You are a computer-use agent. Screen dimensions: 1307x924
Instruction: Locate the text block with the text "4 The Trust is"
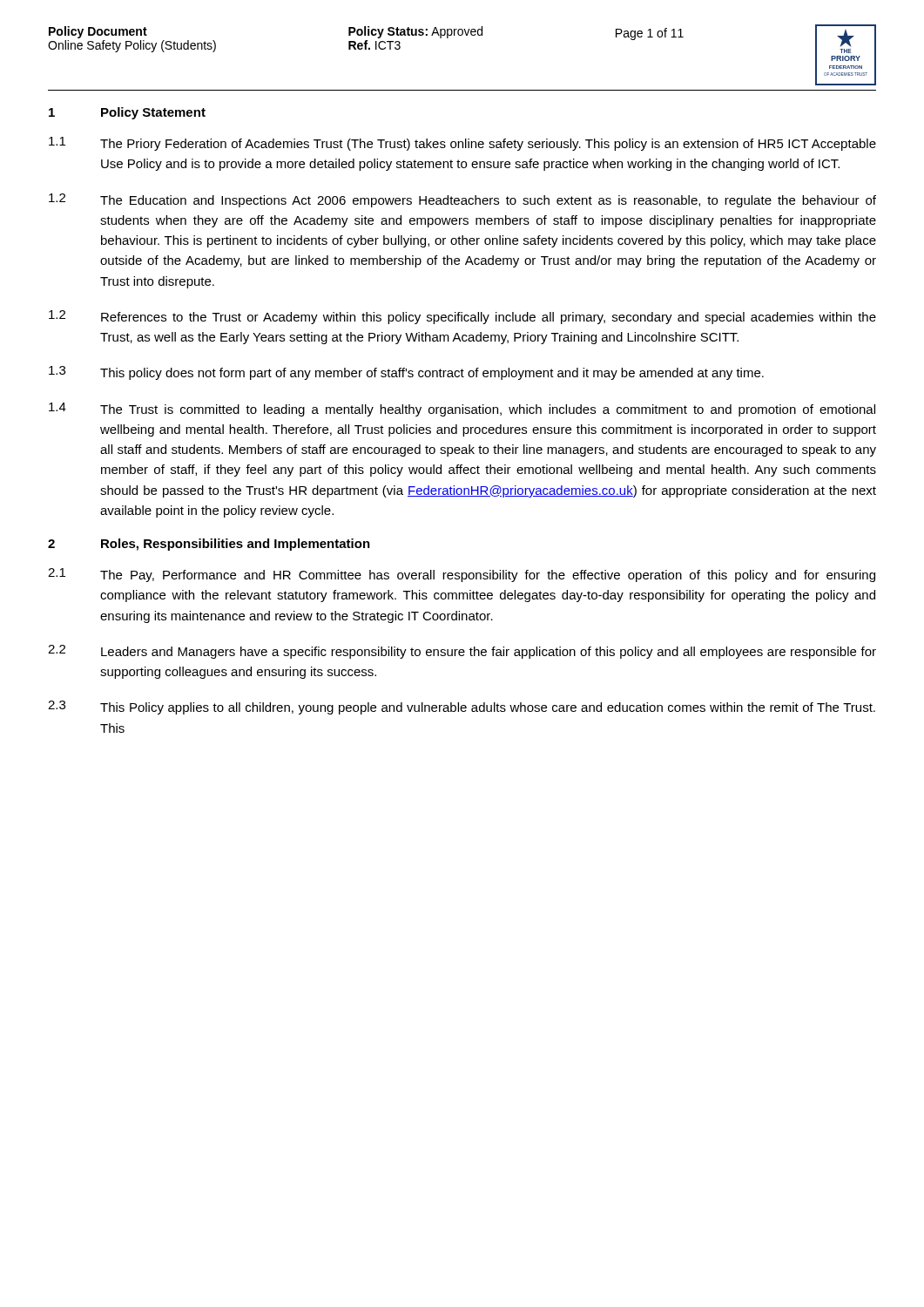coord(462,459)
